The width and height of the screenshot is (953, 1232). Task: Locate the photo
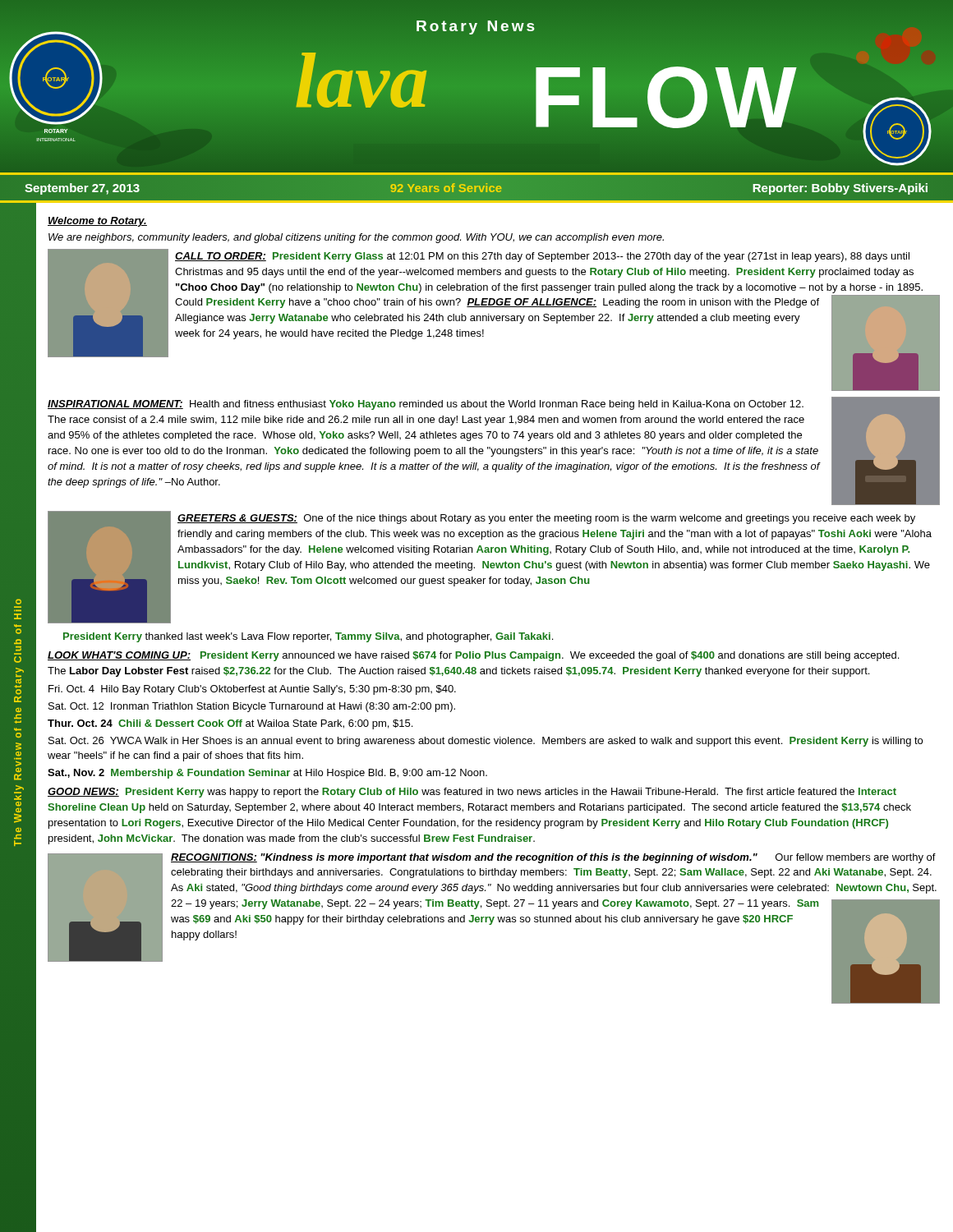click(476, 86)
